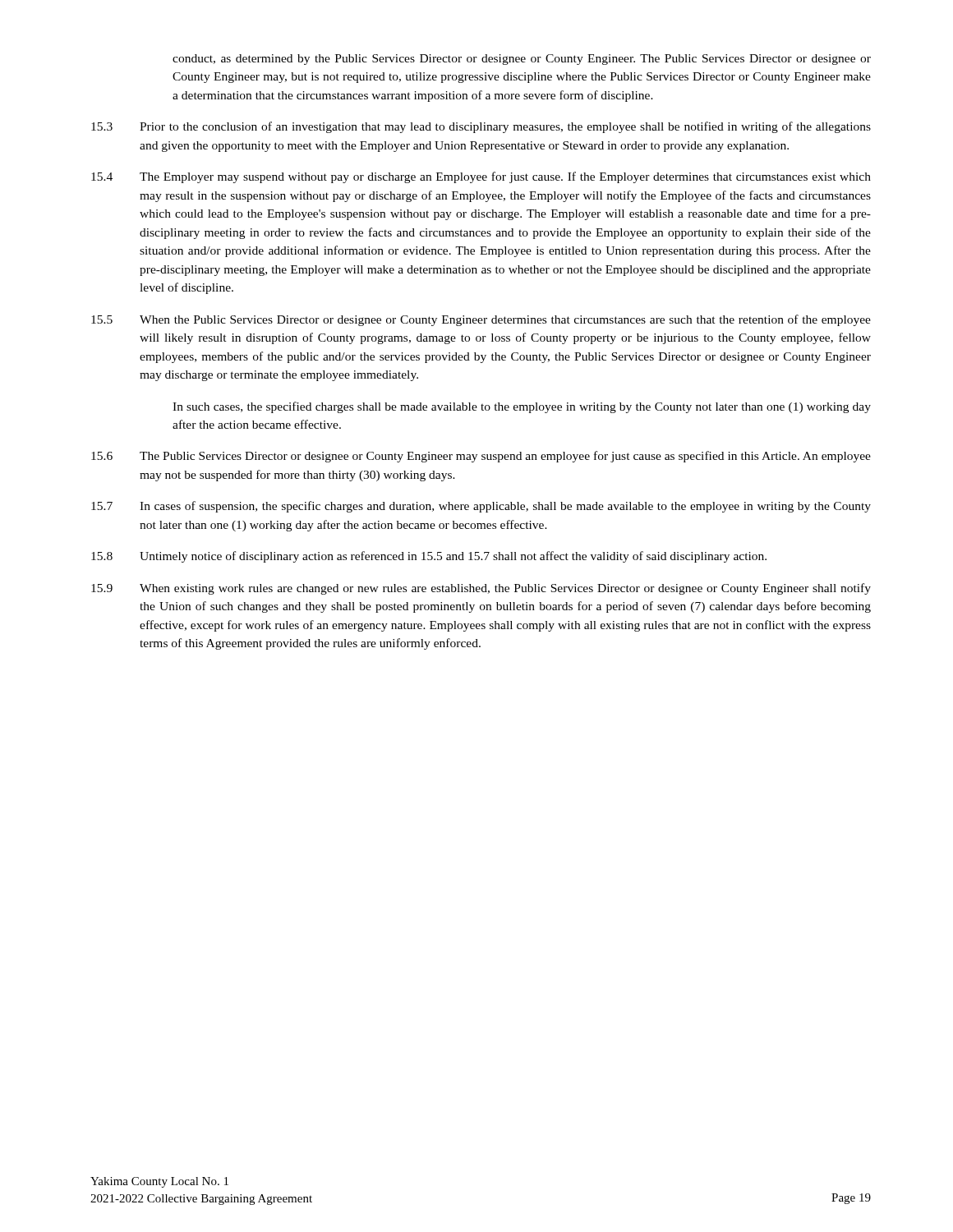Viewport: 953px width, 1232px height.
Task: Find the list item that says "15.9 When existing work"
Action: (x=481, y=616)
